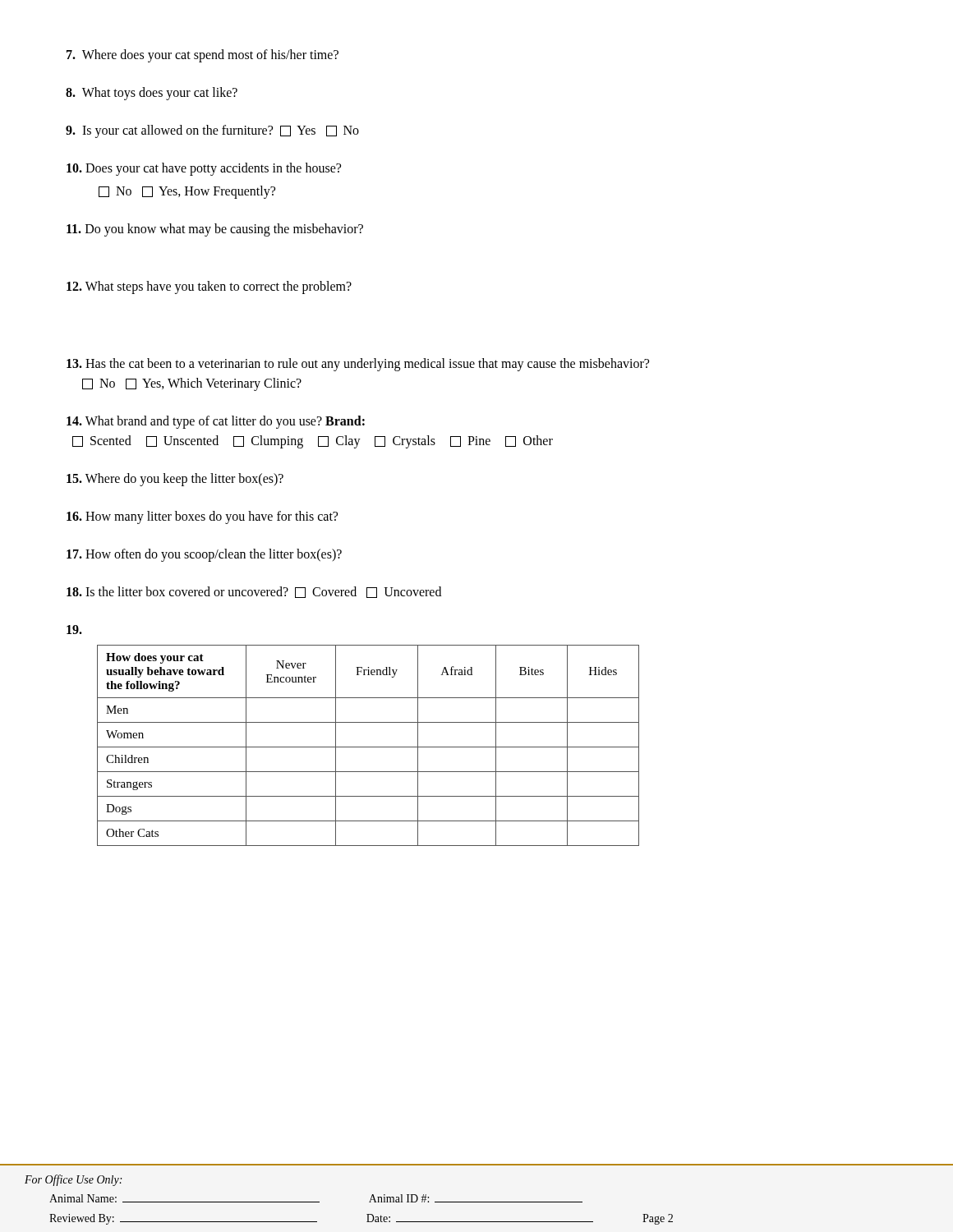This screenshot has height=1232, width=953.
Task: Locate the block of text that opens with "16. How many litter"
Action: 202,516
